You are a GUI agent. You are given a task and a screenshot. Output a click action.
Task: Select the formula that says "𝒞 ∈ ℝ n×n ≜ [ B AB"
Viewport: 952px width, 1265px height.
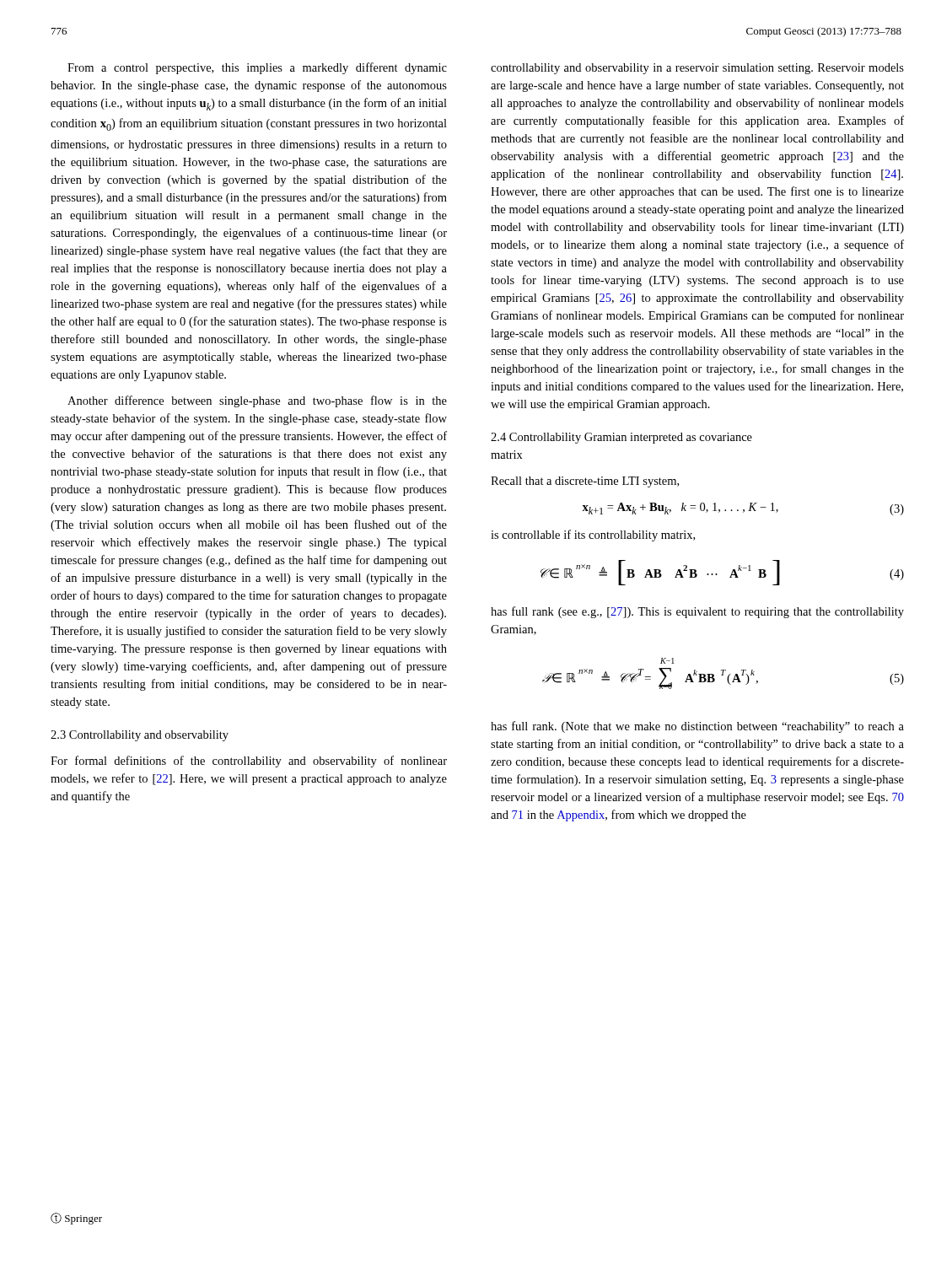tap(697, 574)
